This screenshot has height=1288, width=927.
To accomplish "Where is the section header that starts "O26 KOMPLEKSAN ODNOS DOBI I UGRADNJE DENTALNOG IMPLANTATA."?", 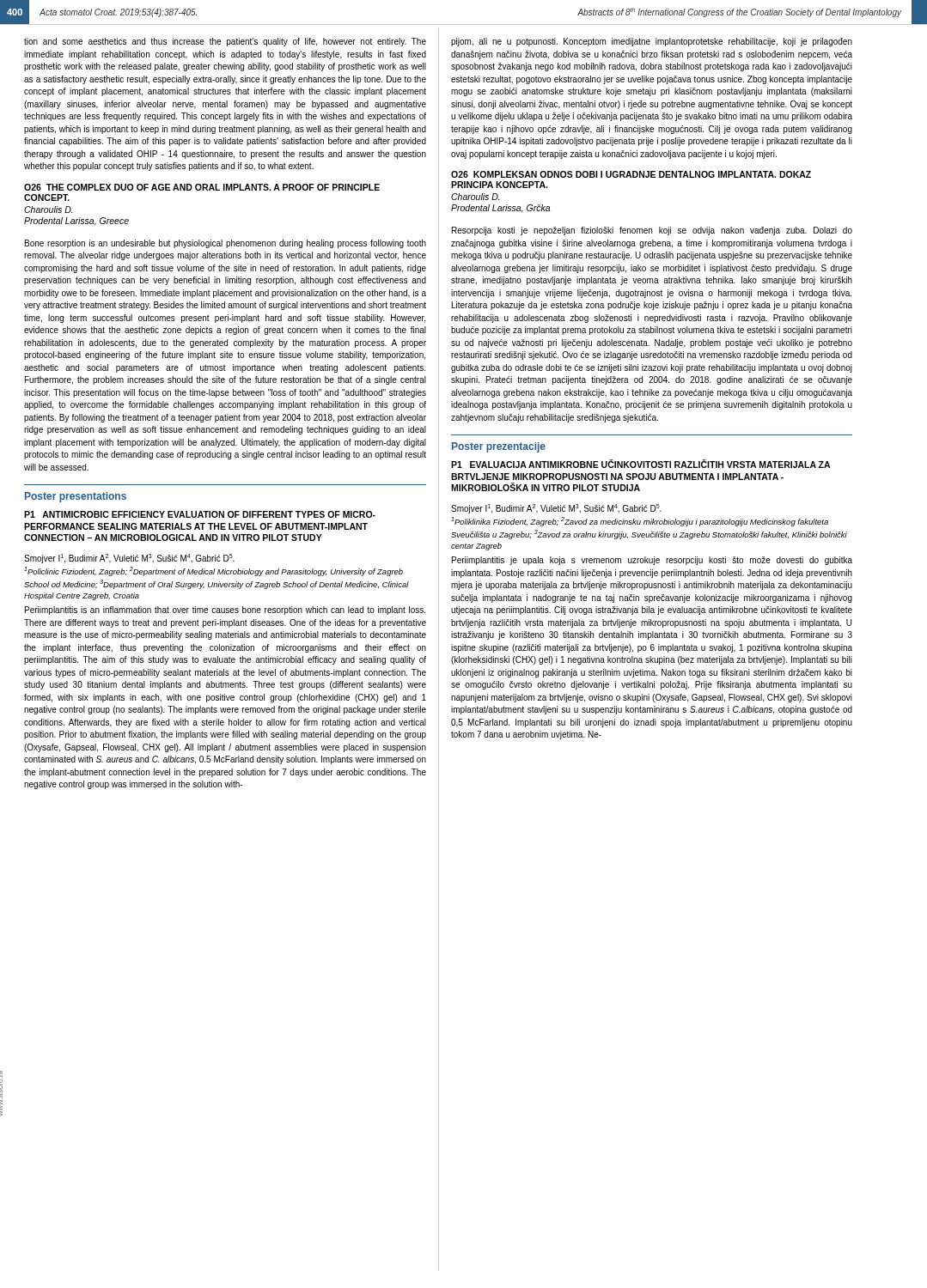I will tap(631, 174).
